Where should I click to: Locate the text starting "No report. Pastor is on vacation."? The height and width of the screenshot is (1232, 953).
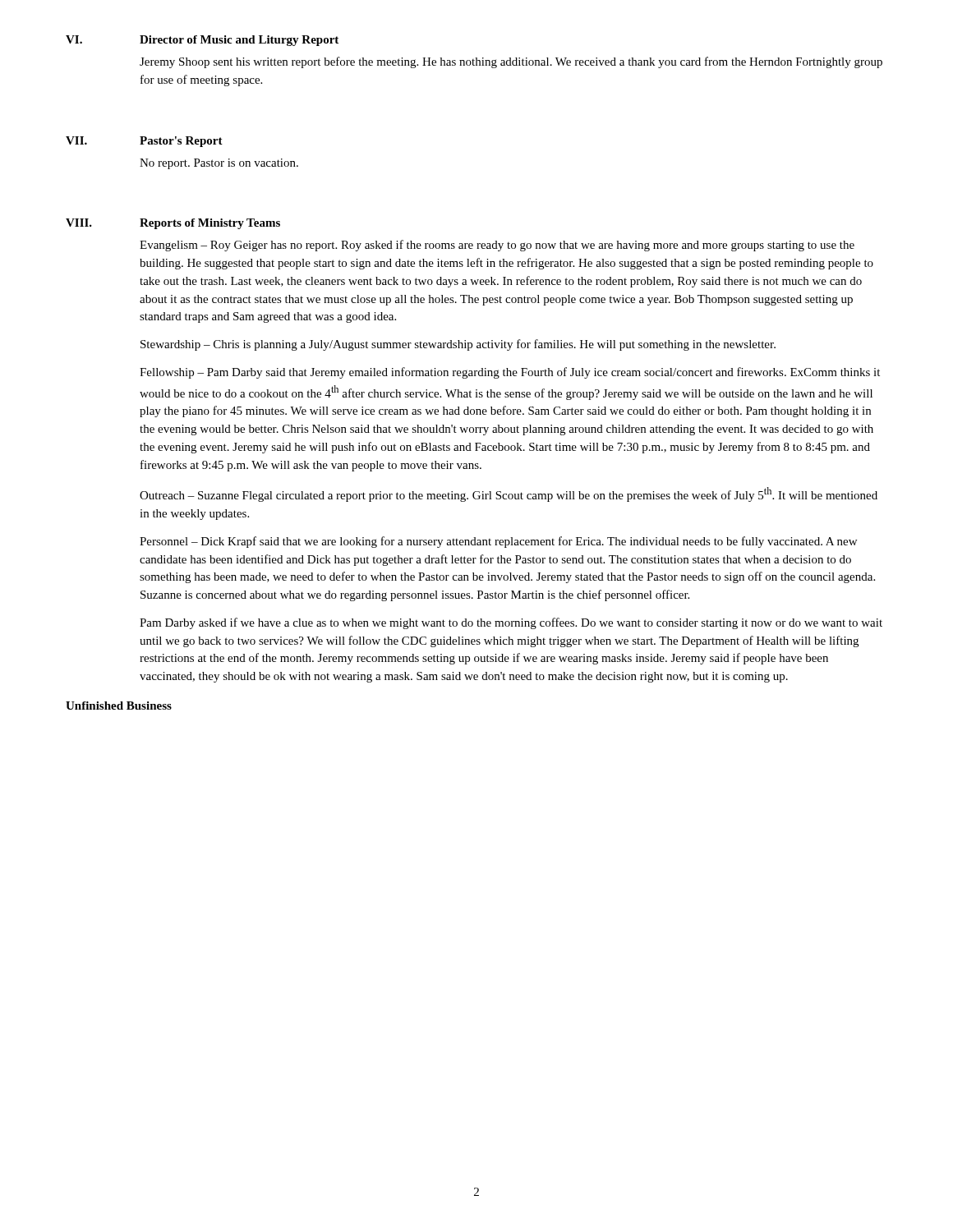[219, 162]
